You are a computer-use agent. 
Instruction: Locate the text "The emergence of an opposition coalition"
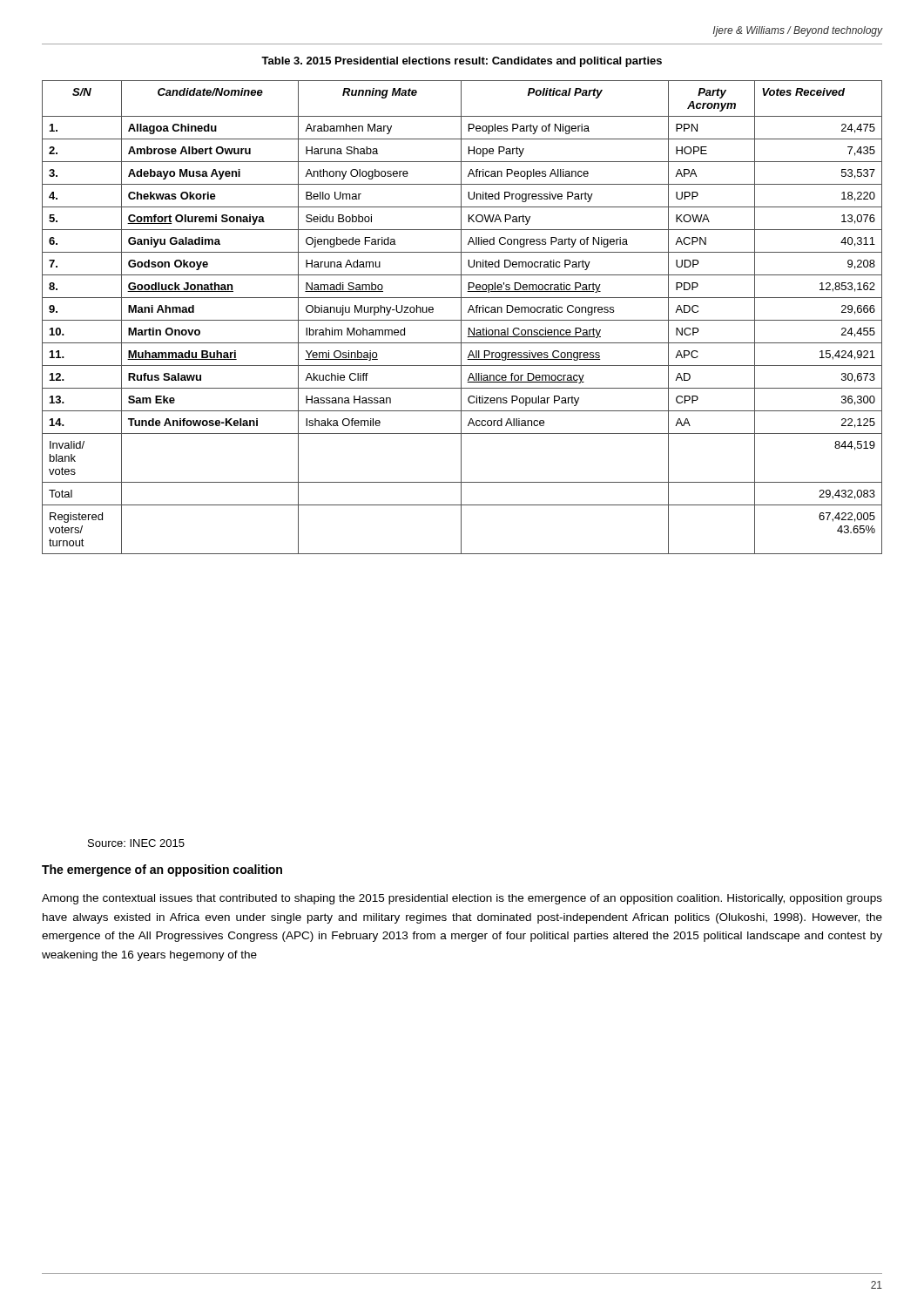[162, 870]
